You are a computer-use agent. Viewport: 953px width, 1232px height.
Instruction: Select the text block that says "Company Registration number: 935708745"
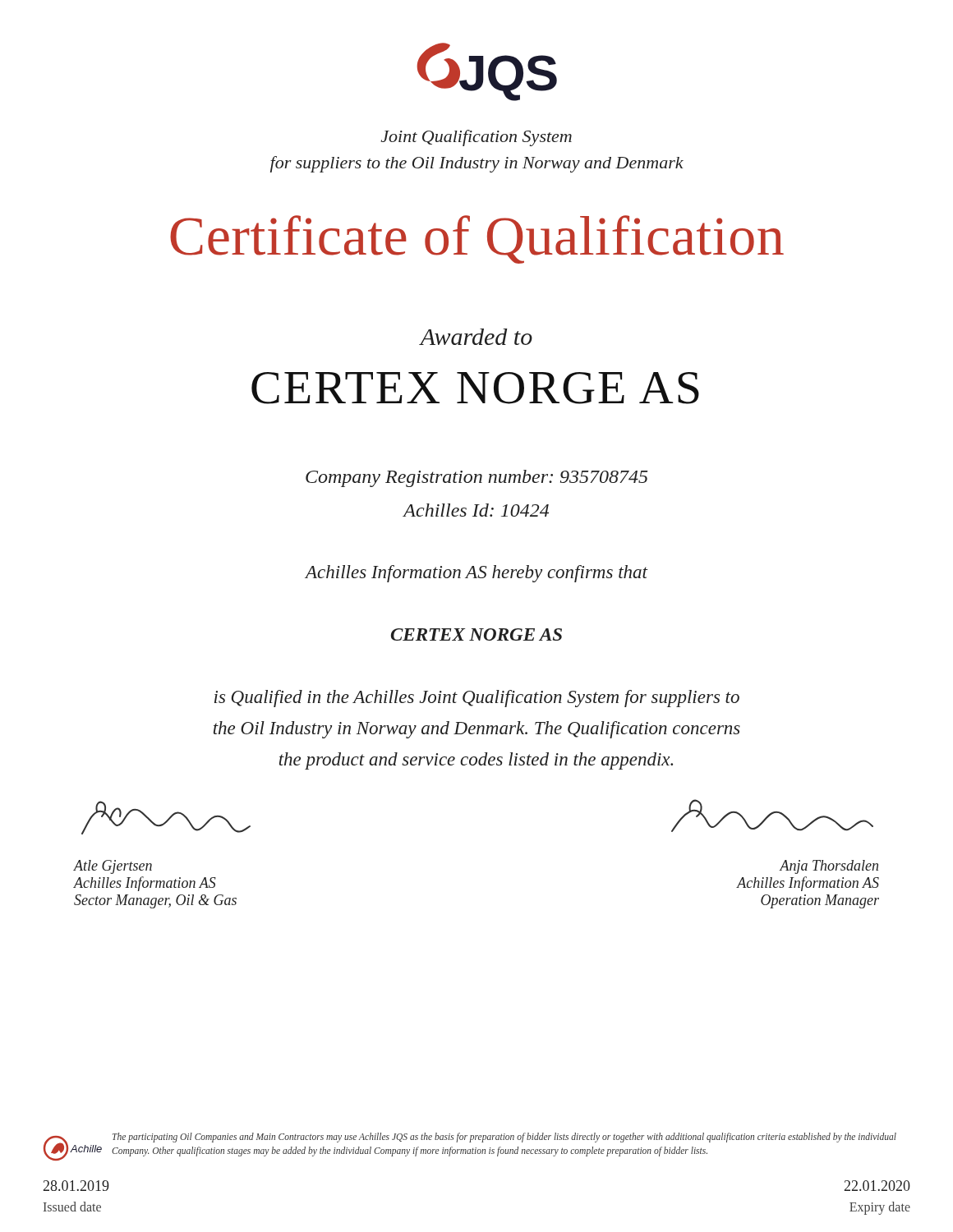(x=476, y=493)
